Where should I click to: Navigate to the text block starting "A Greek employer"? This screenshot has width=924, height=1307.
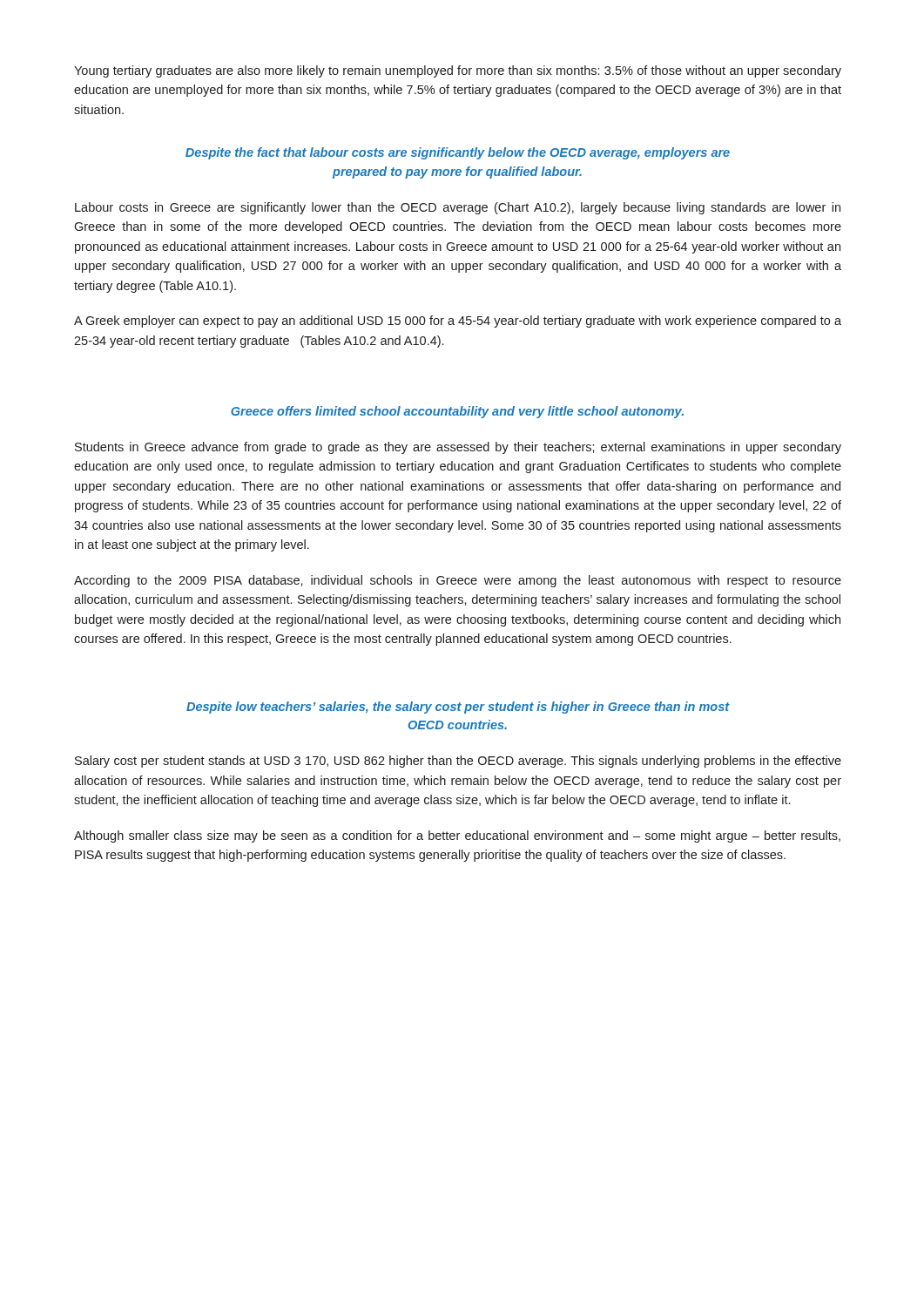458,331
